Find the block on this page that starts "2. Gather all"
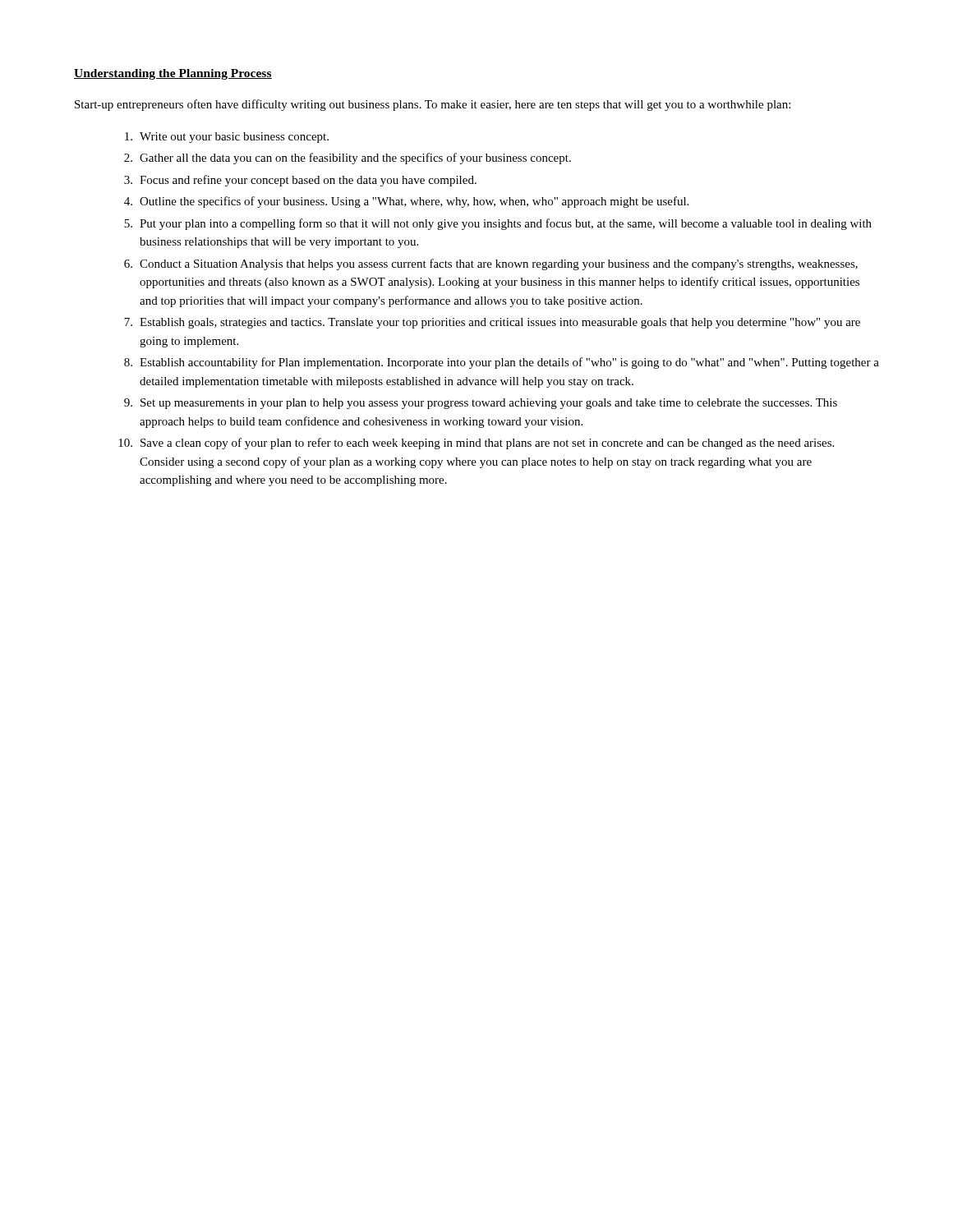This screenshot has width=953, height=1232. (x=493, y=158)
